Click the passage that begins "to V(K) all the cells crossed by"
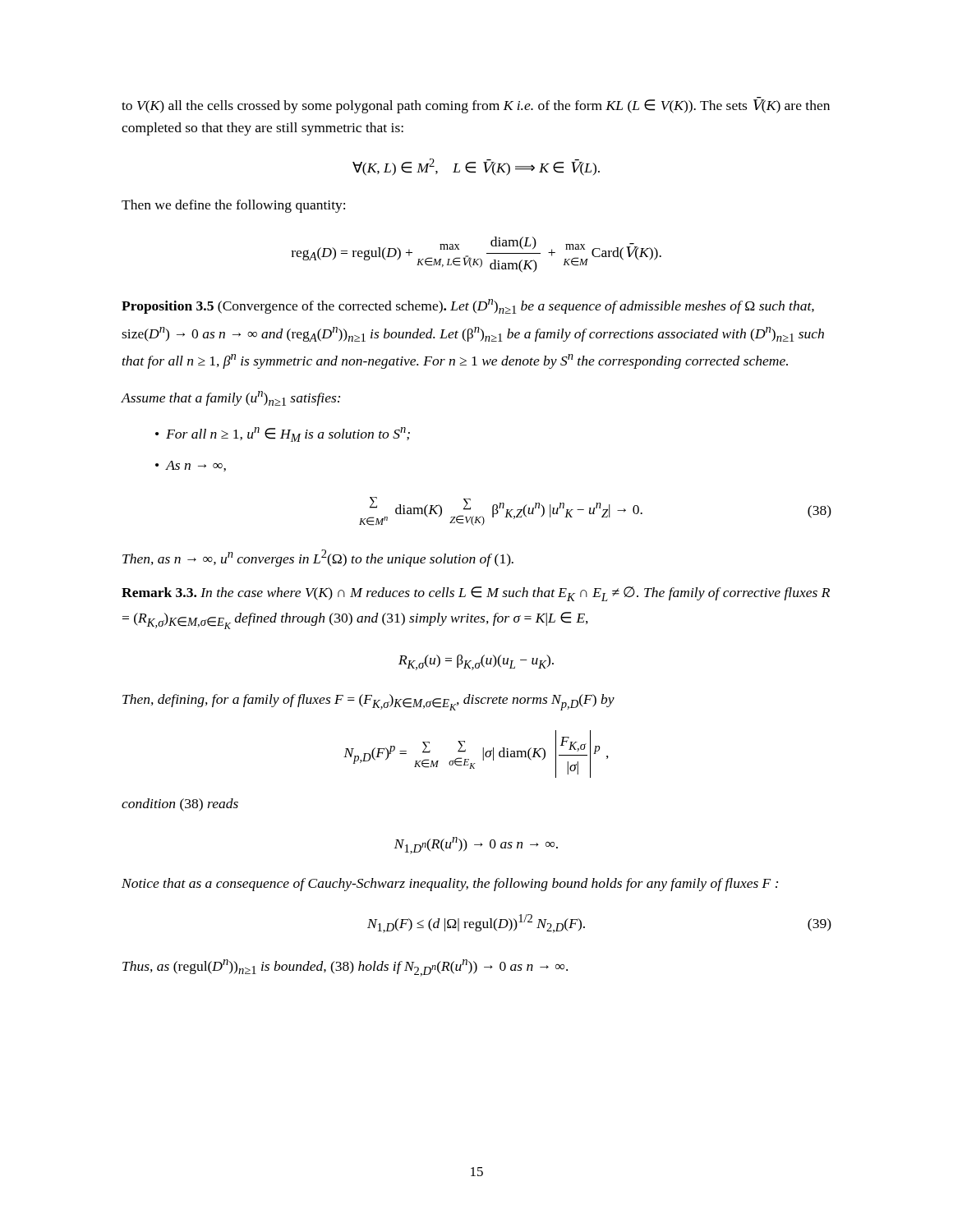This screenshot has height=1232, width=953. pos(476,117)
